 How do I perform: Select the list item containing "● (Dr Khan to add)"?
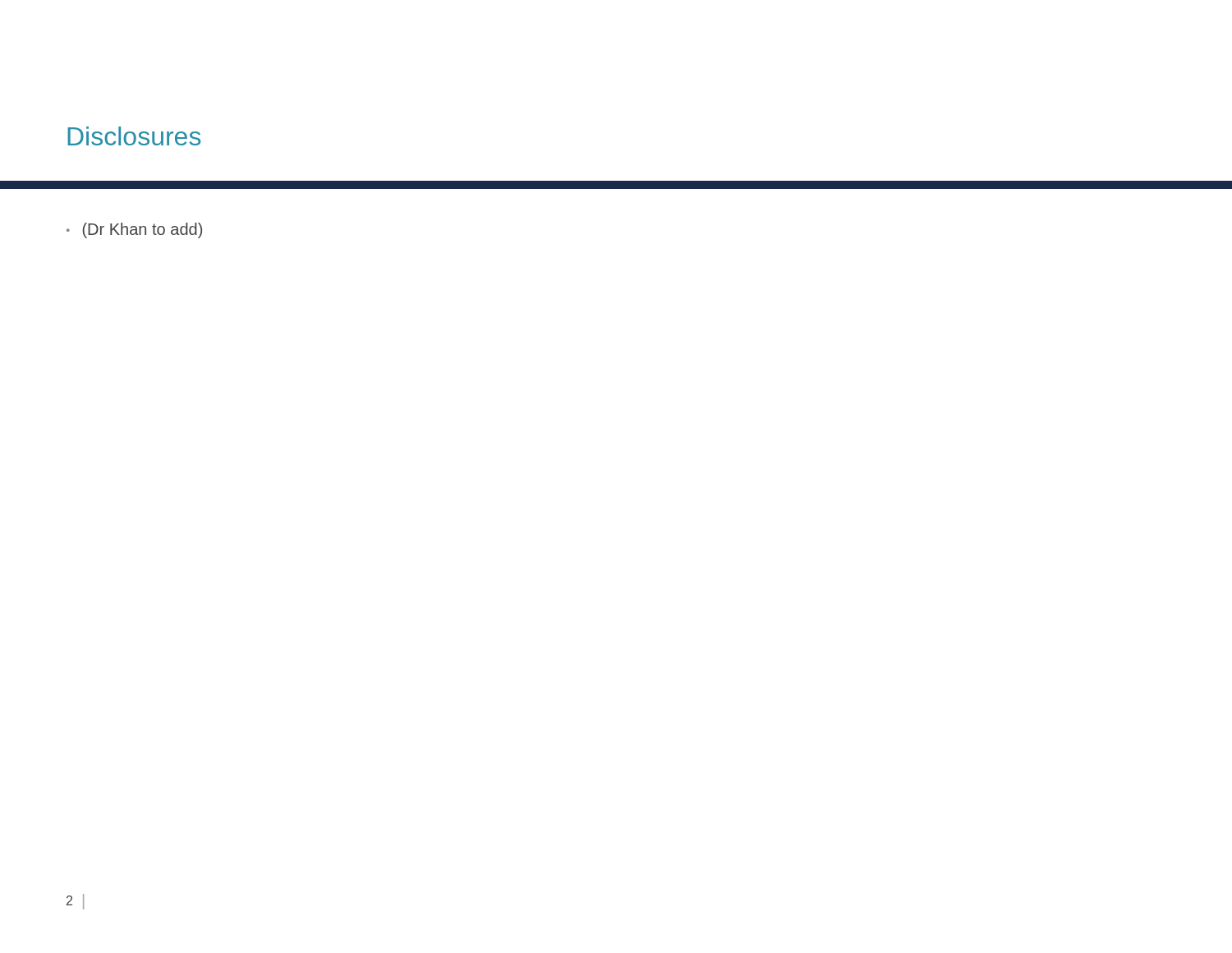pyautogui.click(x=134, y=230)
